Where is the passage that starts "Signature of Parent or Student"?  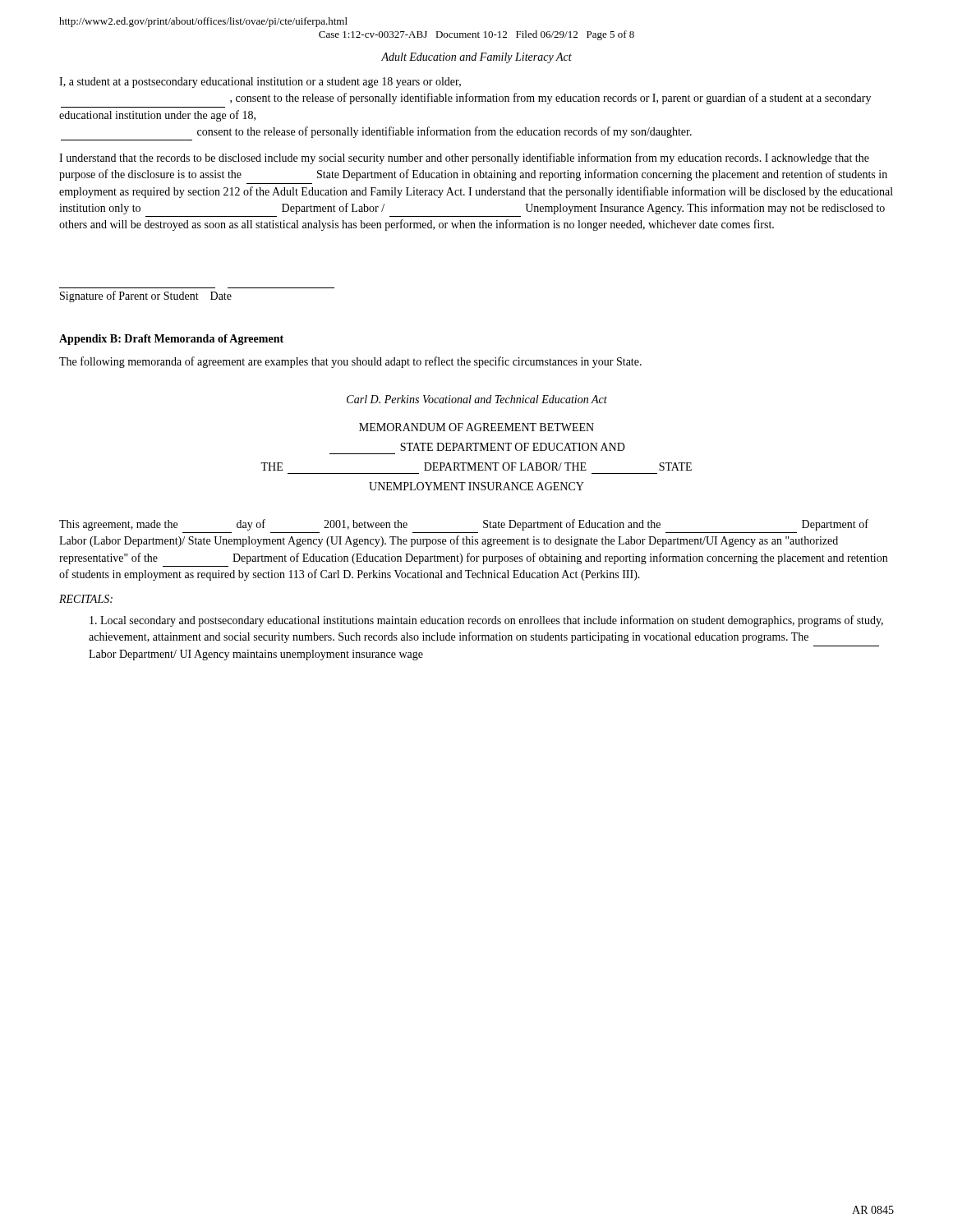coord(145,296)
